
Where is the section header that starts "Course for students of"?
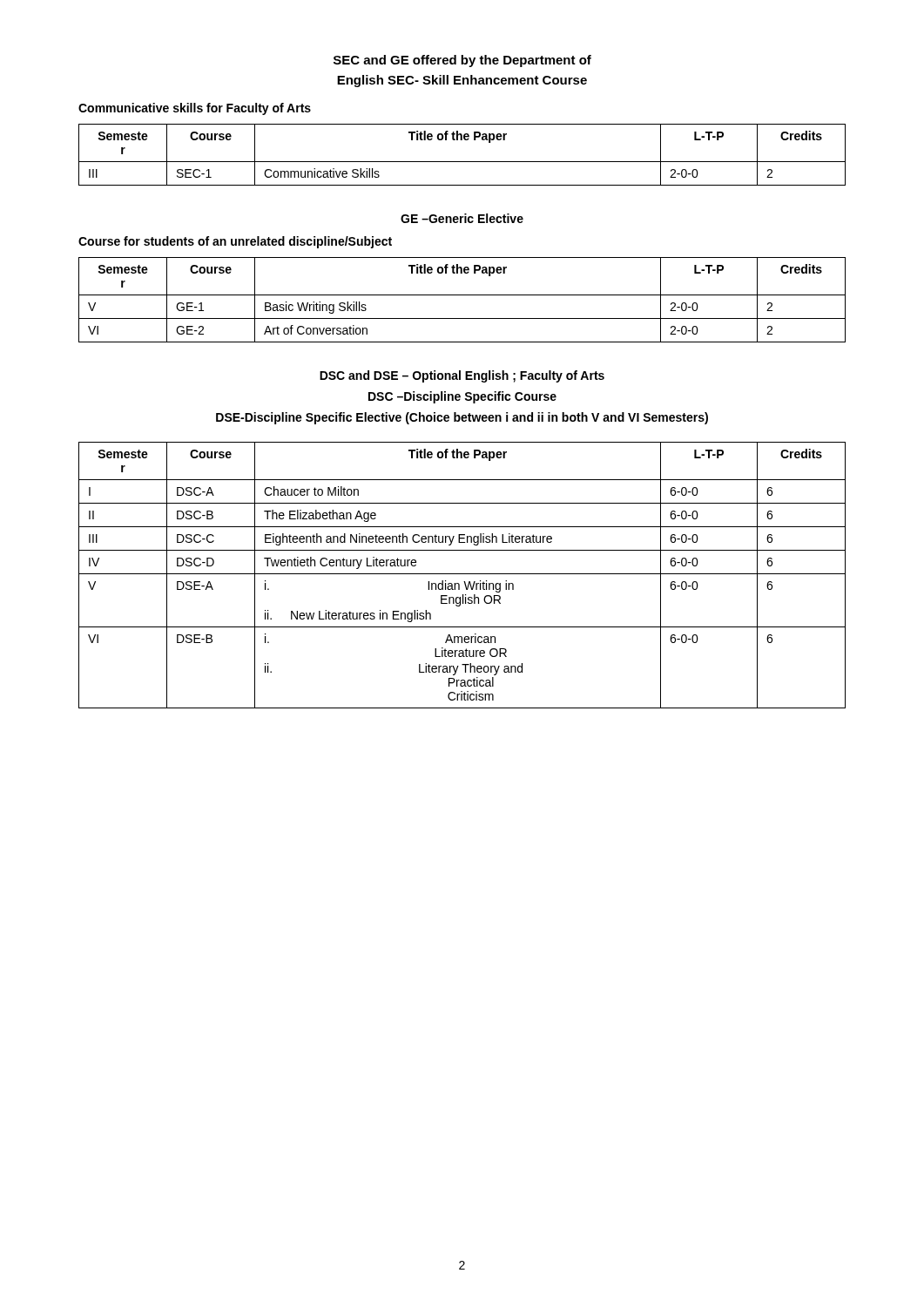[235, 241]
